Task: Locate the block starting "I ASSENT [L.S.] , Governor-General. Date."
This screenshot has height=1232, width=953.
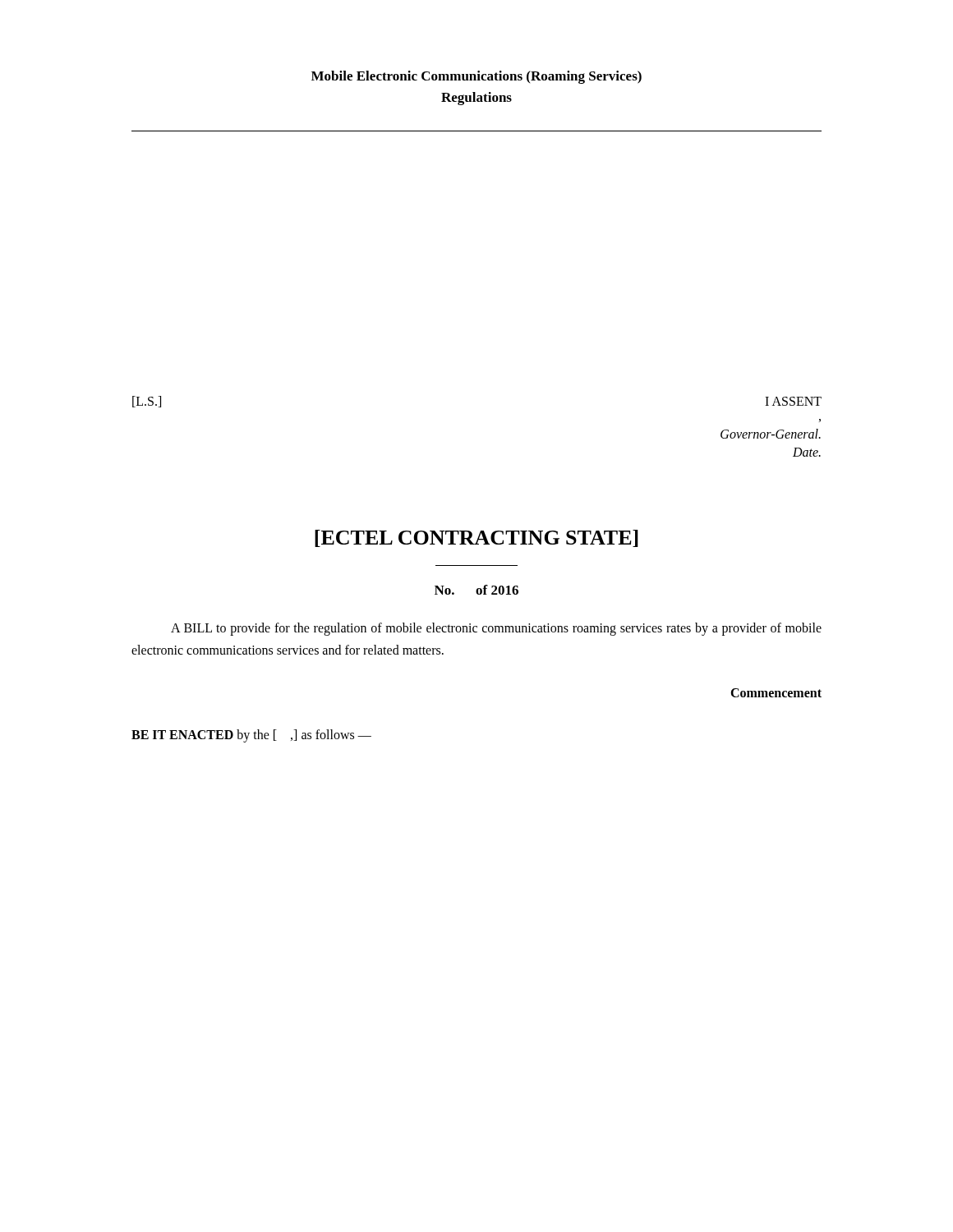Action: (151, 401)
